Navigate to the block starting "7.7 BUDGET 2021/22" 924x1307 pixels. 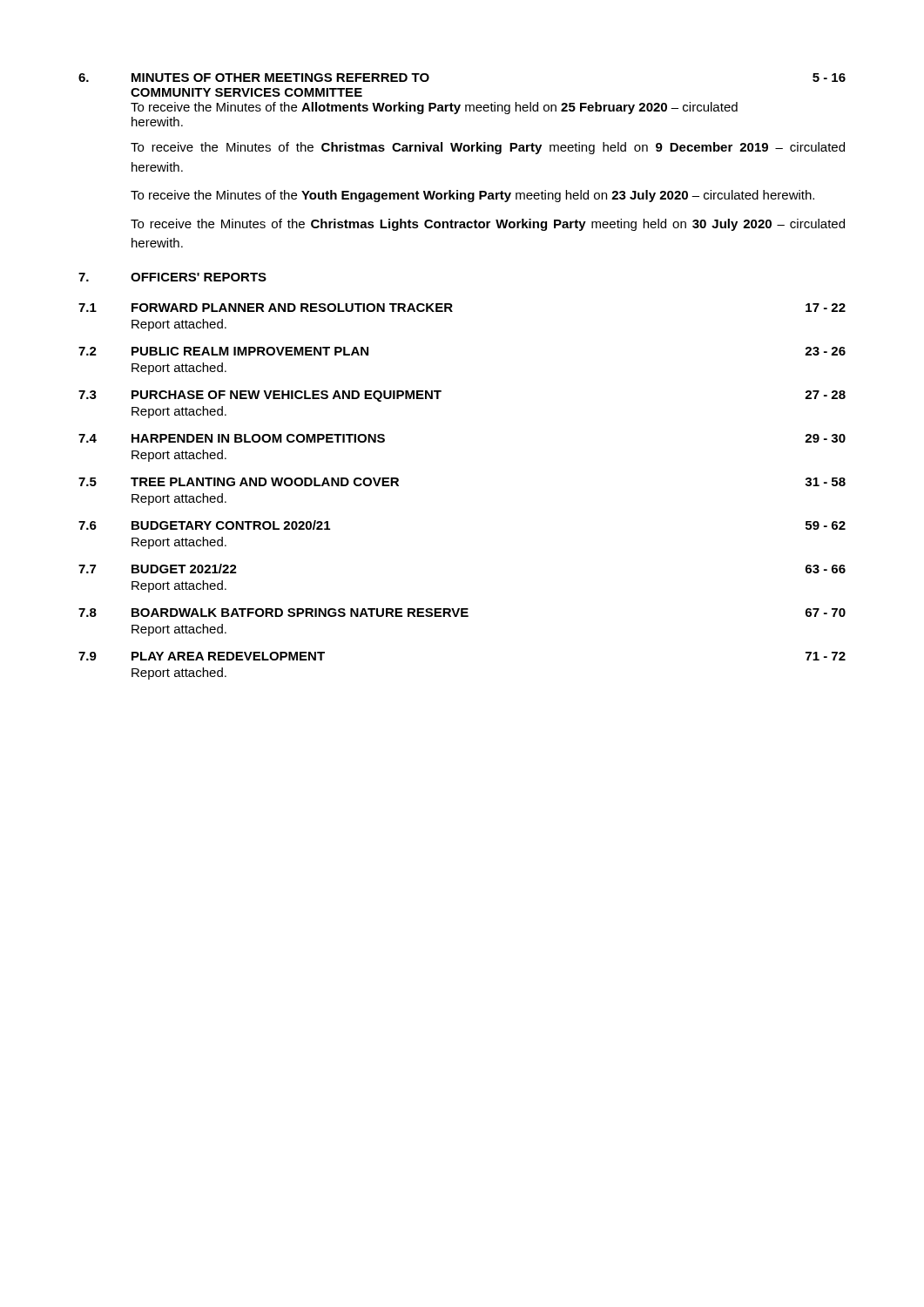click(176, 569)
